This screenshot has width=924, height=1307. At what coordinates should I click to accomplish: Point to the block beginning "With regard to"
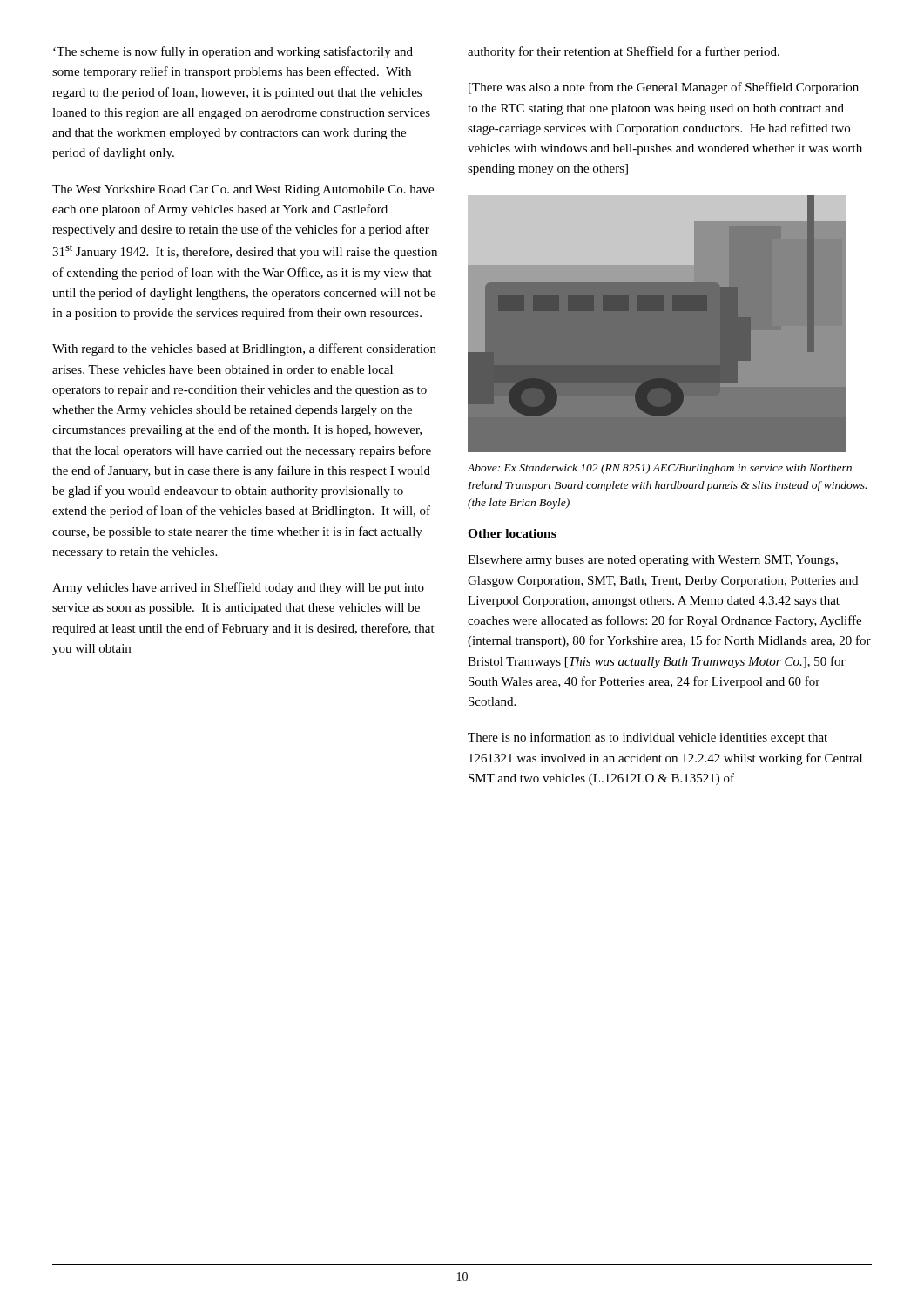pyautogui.click(x=244, y=450)
